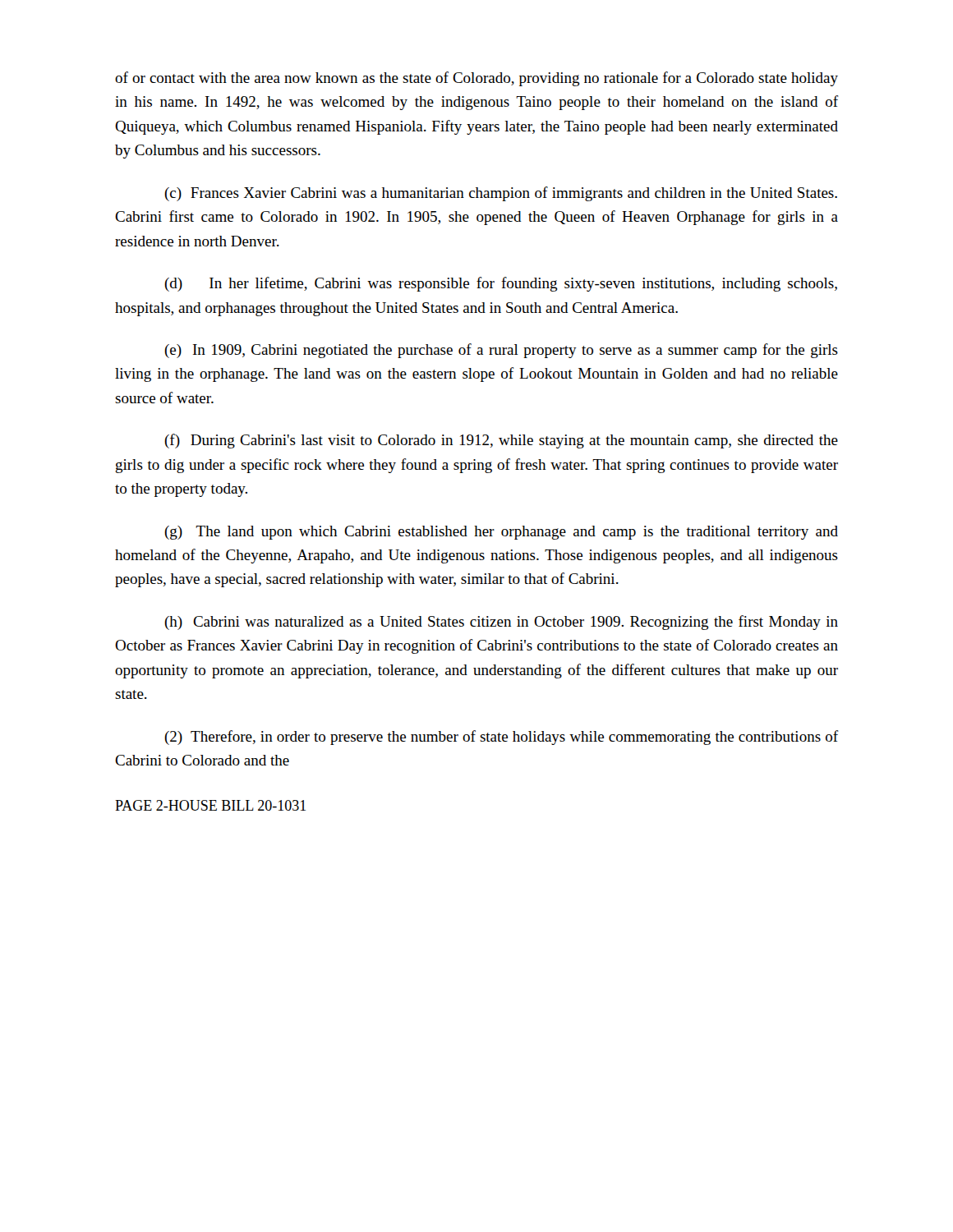Click on the text block with the text "(g) The land upon"
The image size is (953, 1232).
pyautogui.click(x=476, y=555)
